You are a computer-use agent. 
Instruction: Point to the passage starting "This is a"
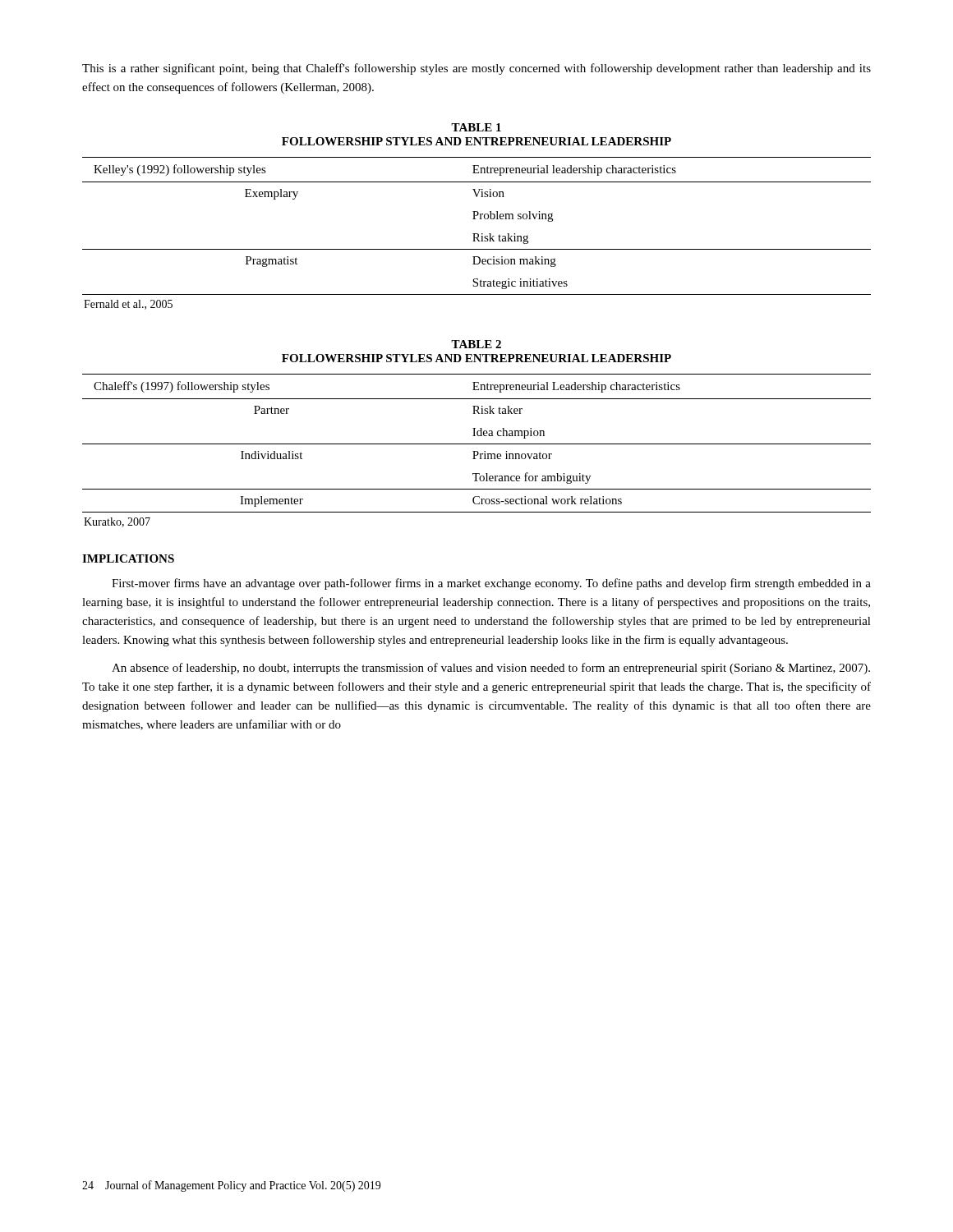point(476,78)
